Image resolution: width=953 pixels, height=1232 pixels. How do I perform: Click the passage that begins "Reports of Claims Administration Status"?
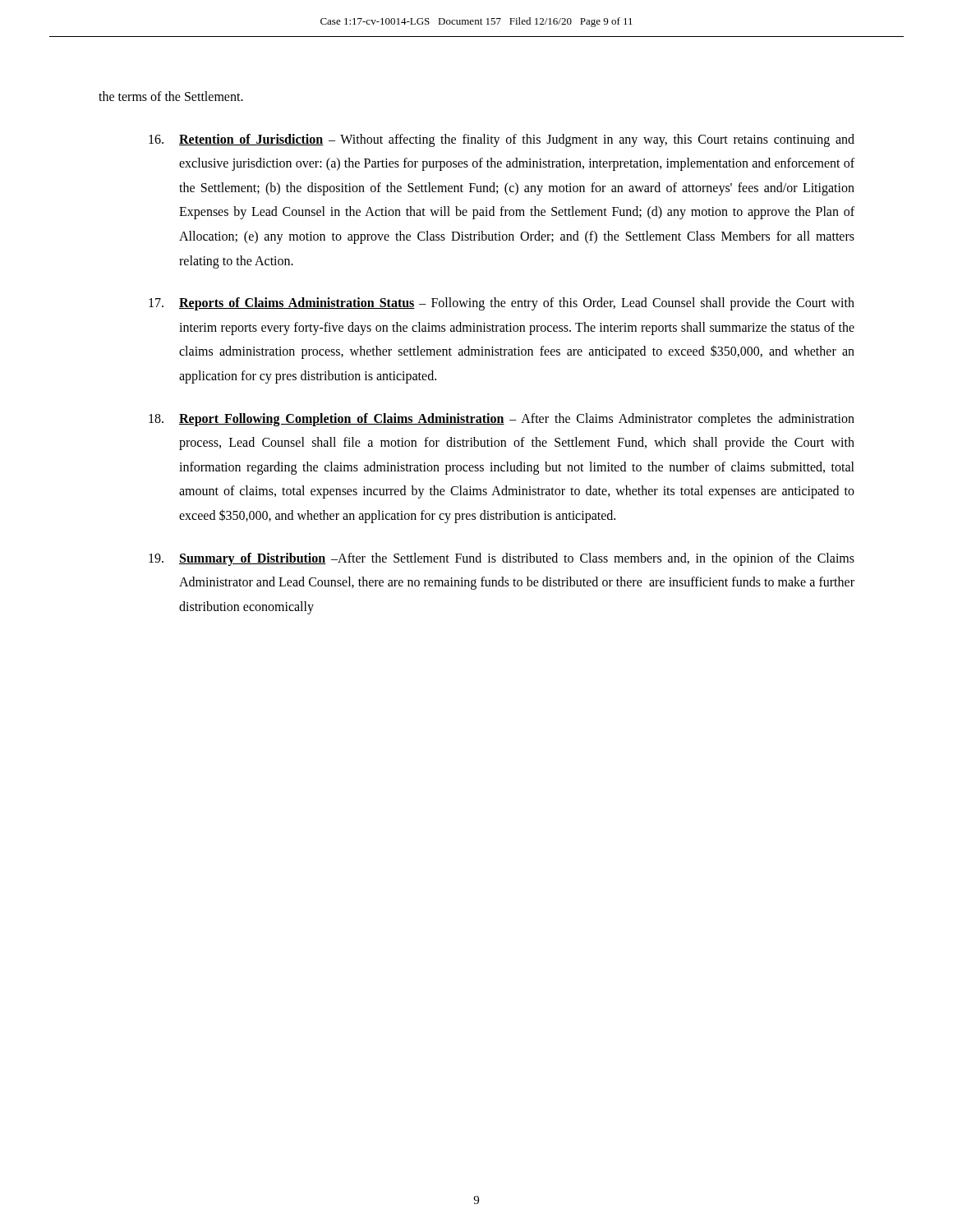click(x=476, y=339)
